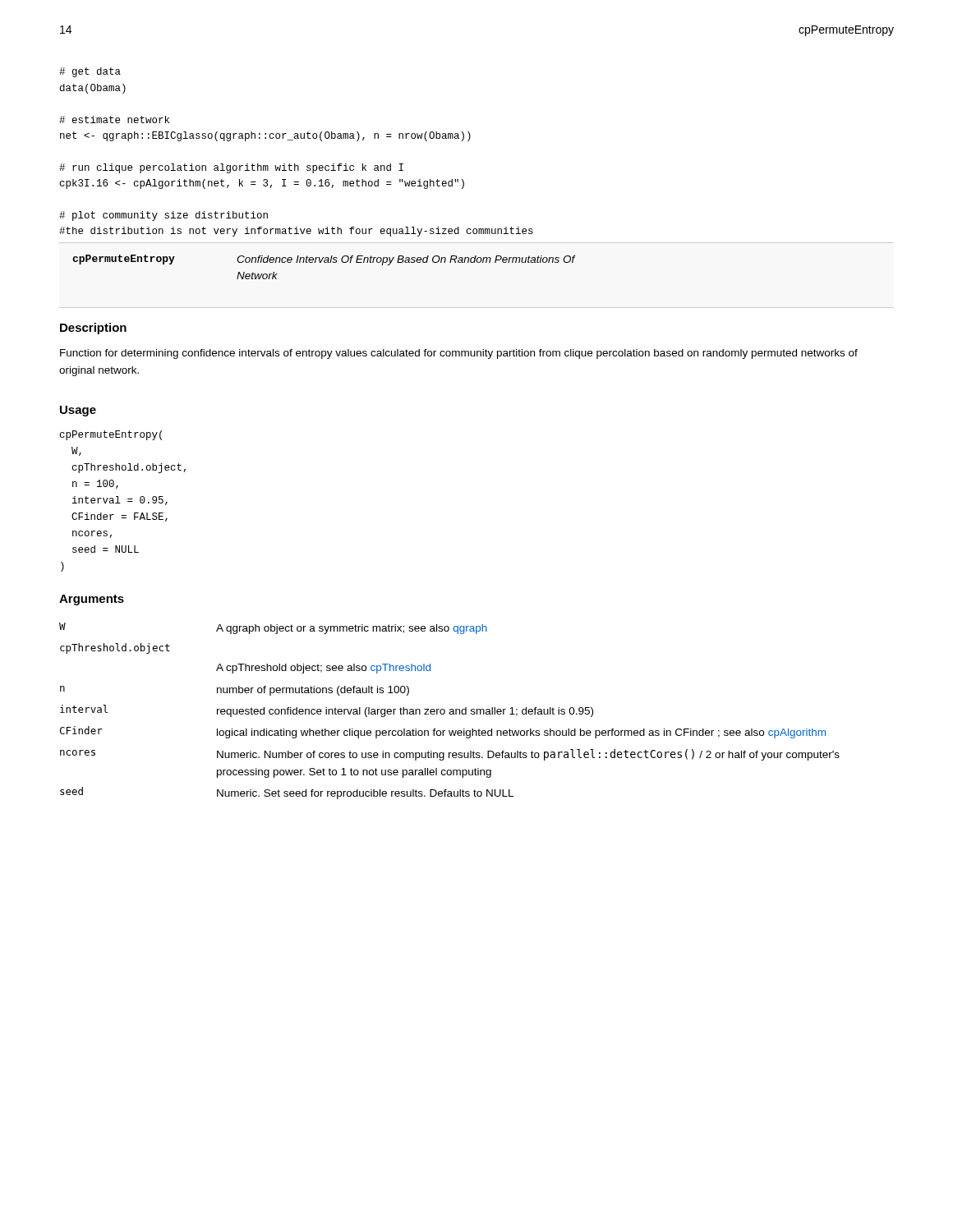Where is the passage that starts "Function for determining confidence intervals of entropy values"?
This screenshot has height=1232, width=953.
tap(458, 361)
